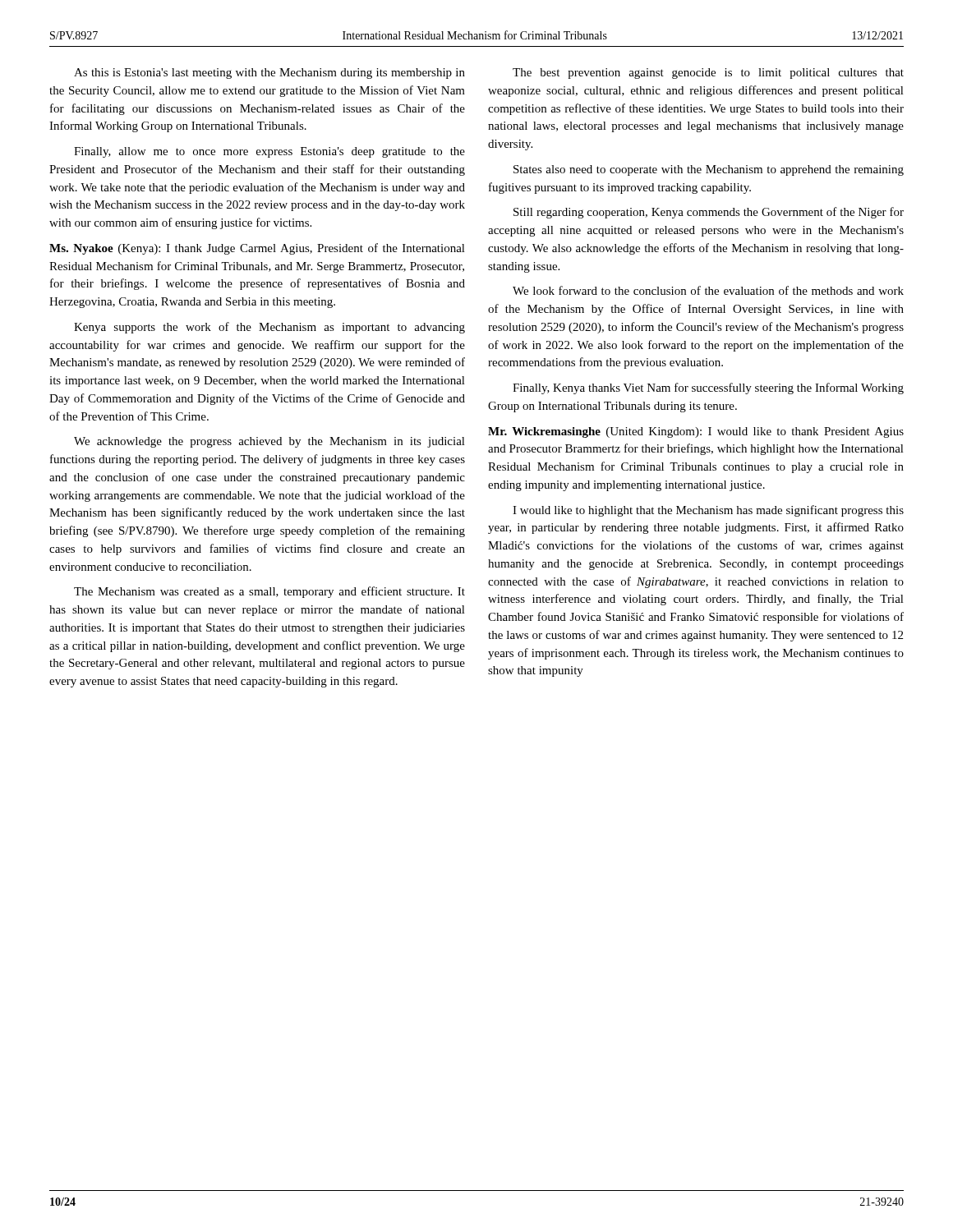The image size is (953, 1232).
Task: Click the passage that begins "States also need to cooperate with the Mechanism"
Action: 696,179
